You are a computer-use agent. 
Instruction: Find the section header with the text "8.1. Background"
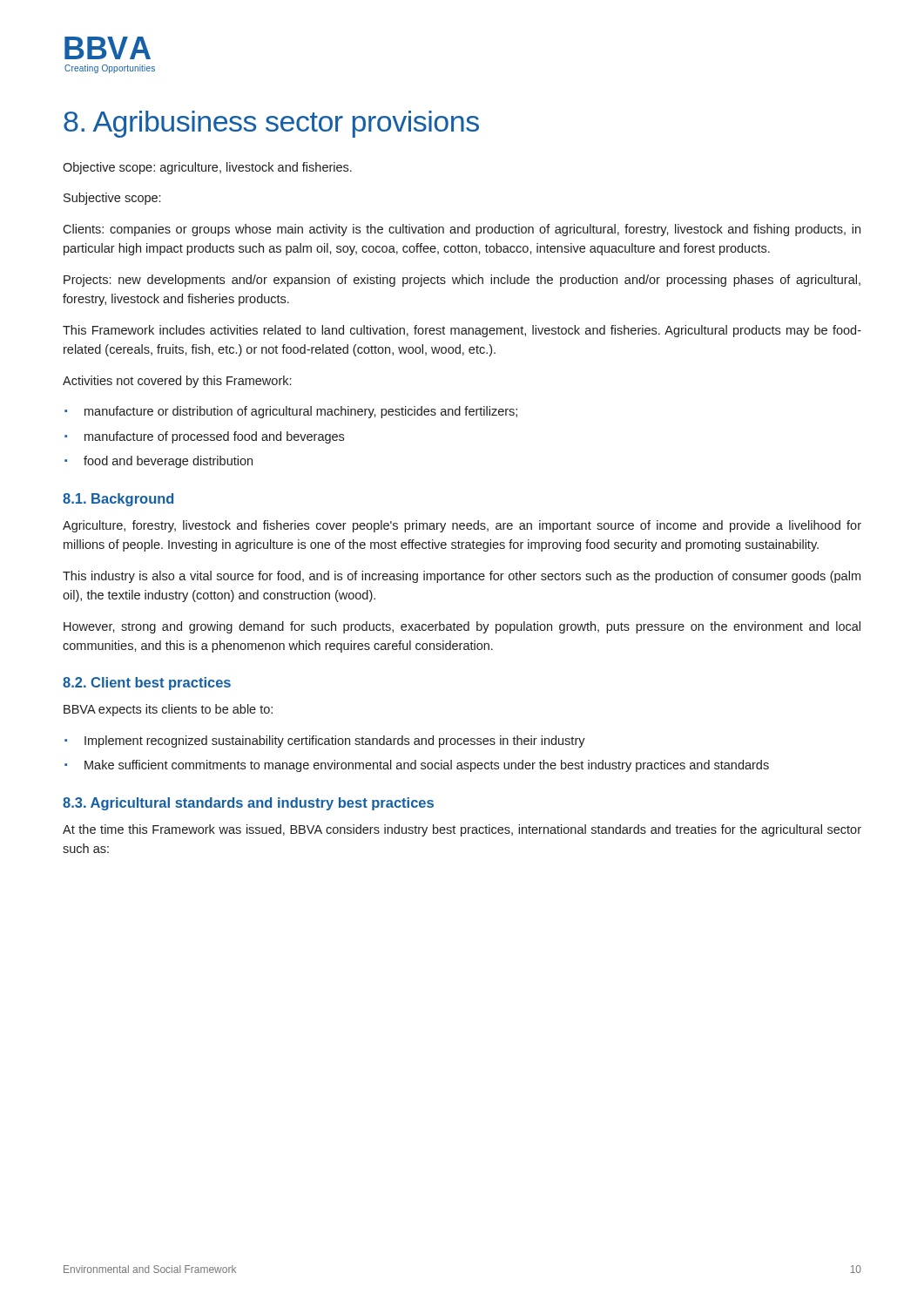pyautogui.click(x=119, y=498)
